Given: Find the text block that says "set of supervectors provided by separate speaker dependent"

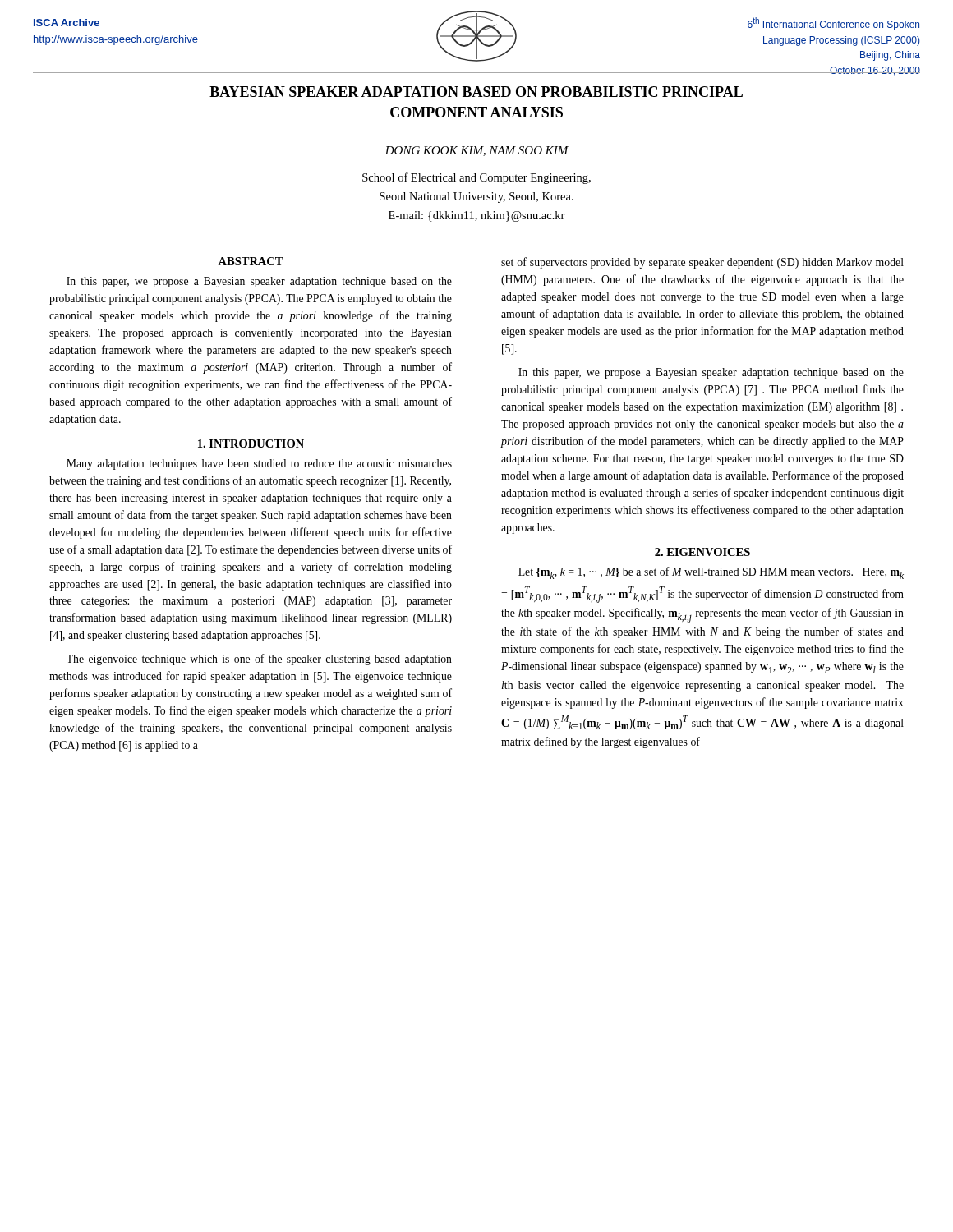Looking at the screenshot, I should 702,396.
